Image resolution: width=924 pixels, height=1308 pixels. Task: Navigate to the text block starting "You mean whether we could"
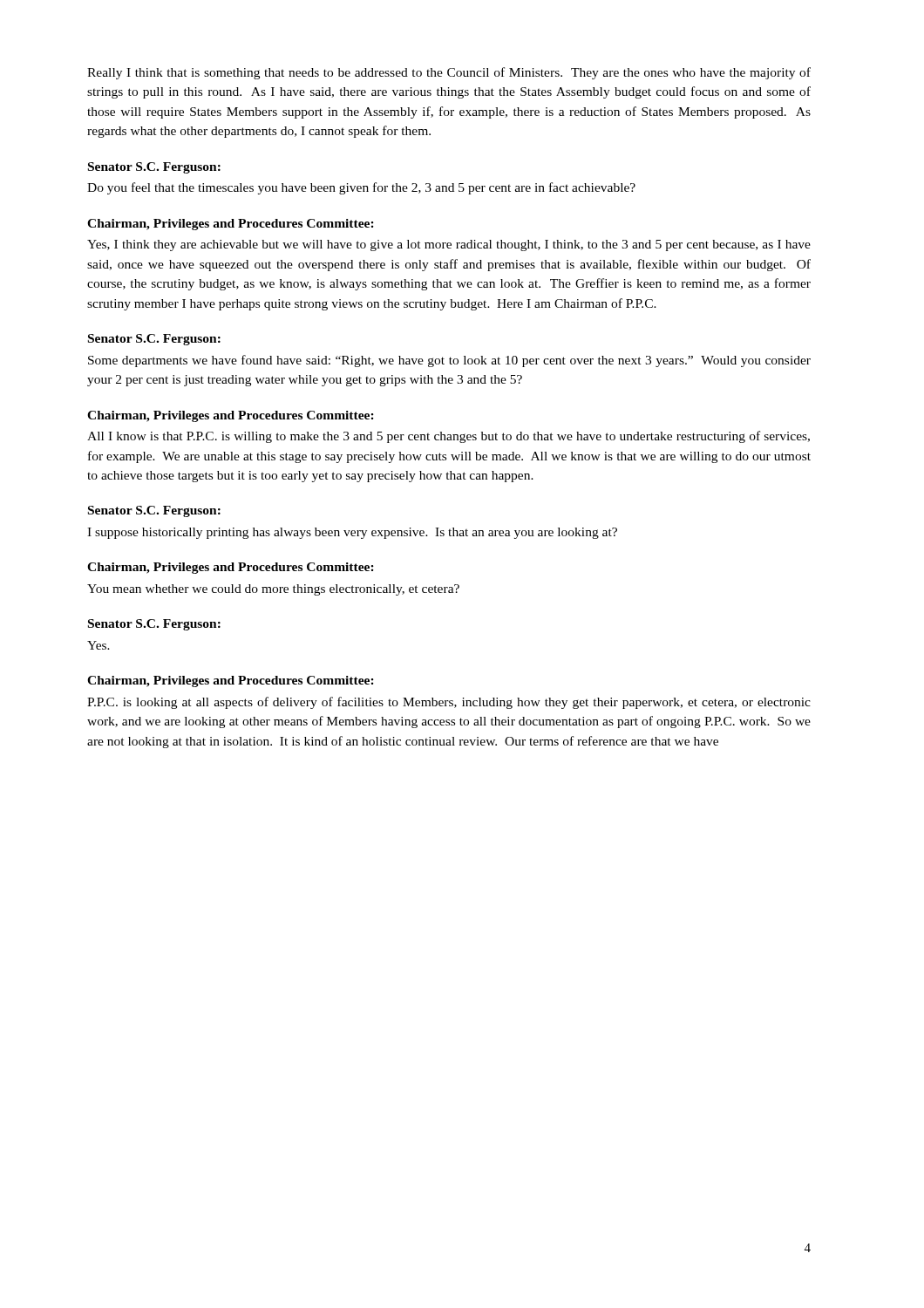click(273, 588)
